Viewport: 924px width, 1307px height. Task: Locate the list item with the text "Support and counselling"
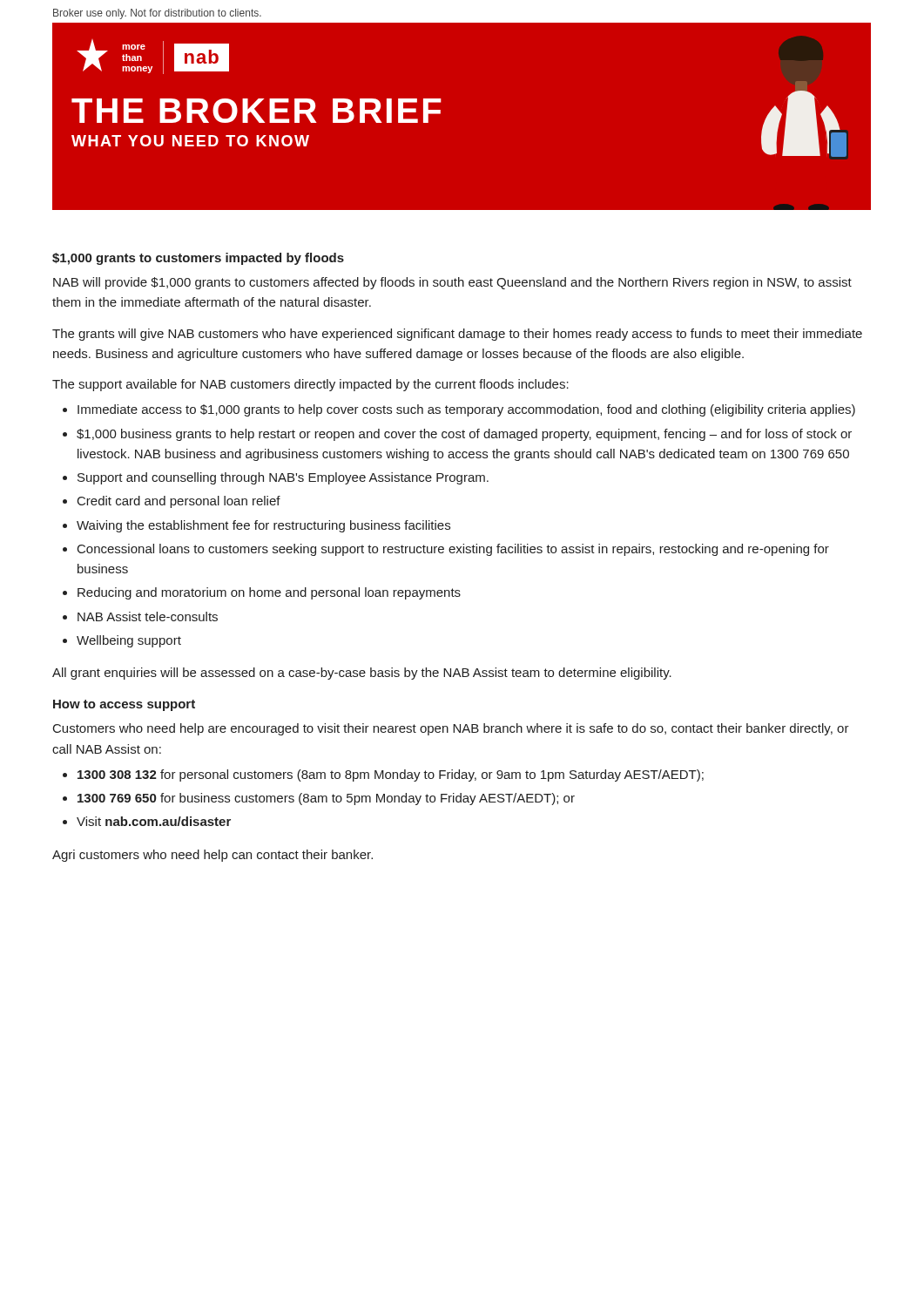[x=283, y=477]
